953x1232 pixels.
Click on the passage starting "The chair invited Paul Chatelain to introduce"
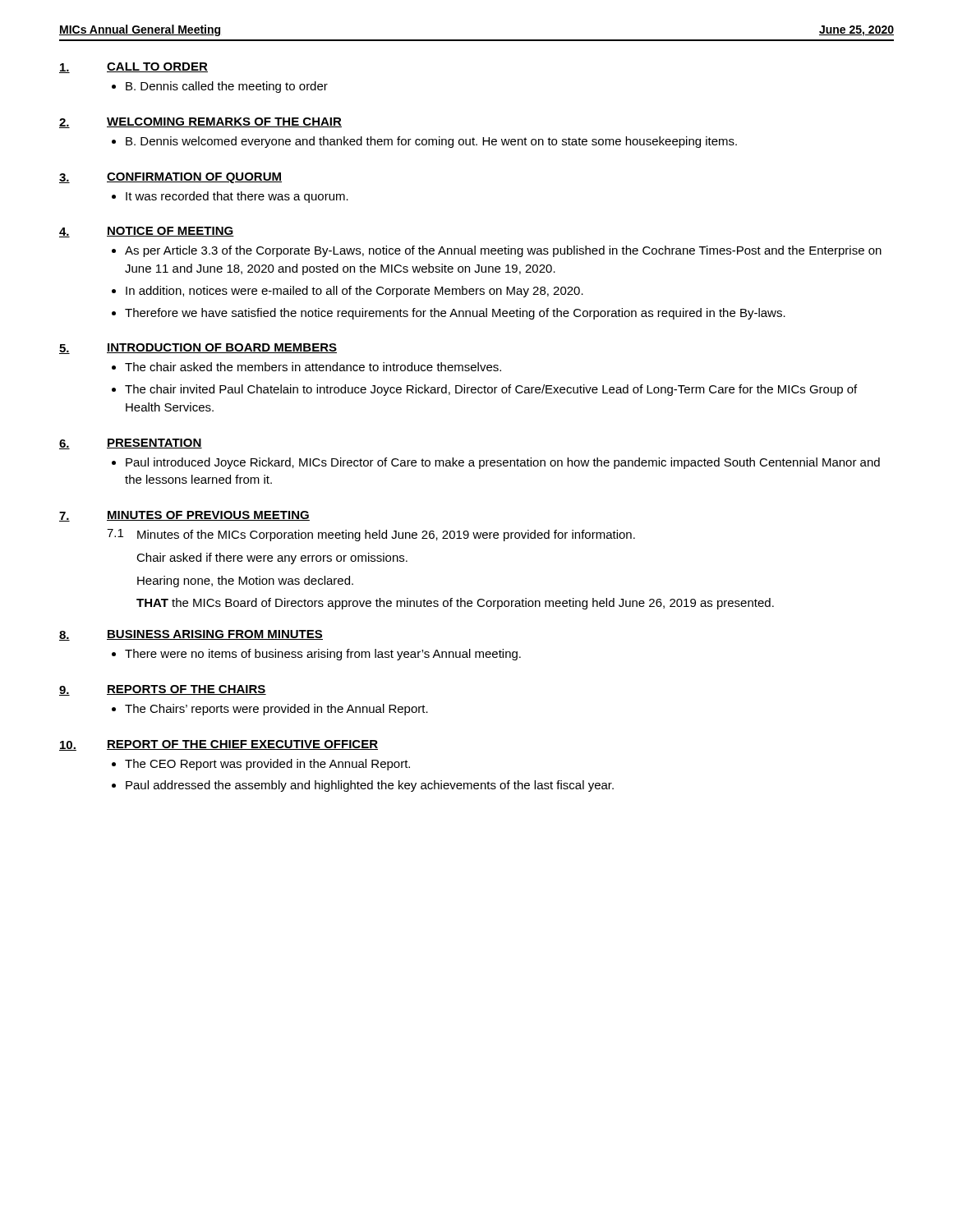(x=491, y=398)
